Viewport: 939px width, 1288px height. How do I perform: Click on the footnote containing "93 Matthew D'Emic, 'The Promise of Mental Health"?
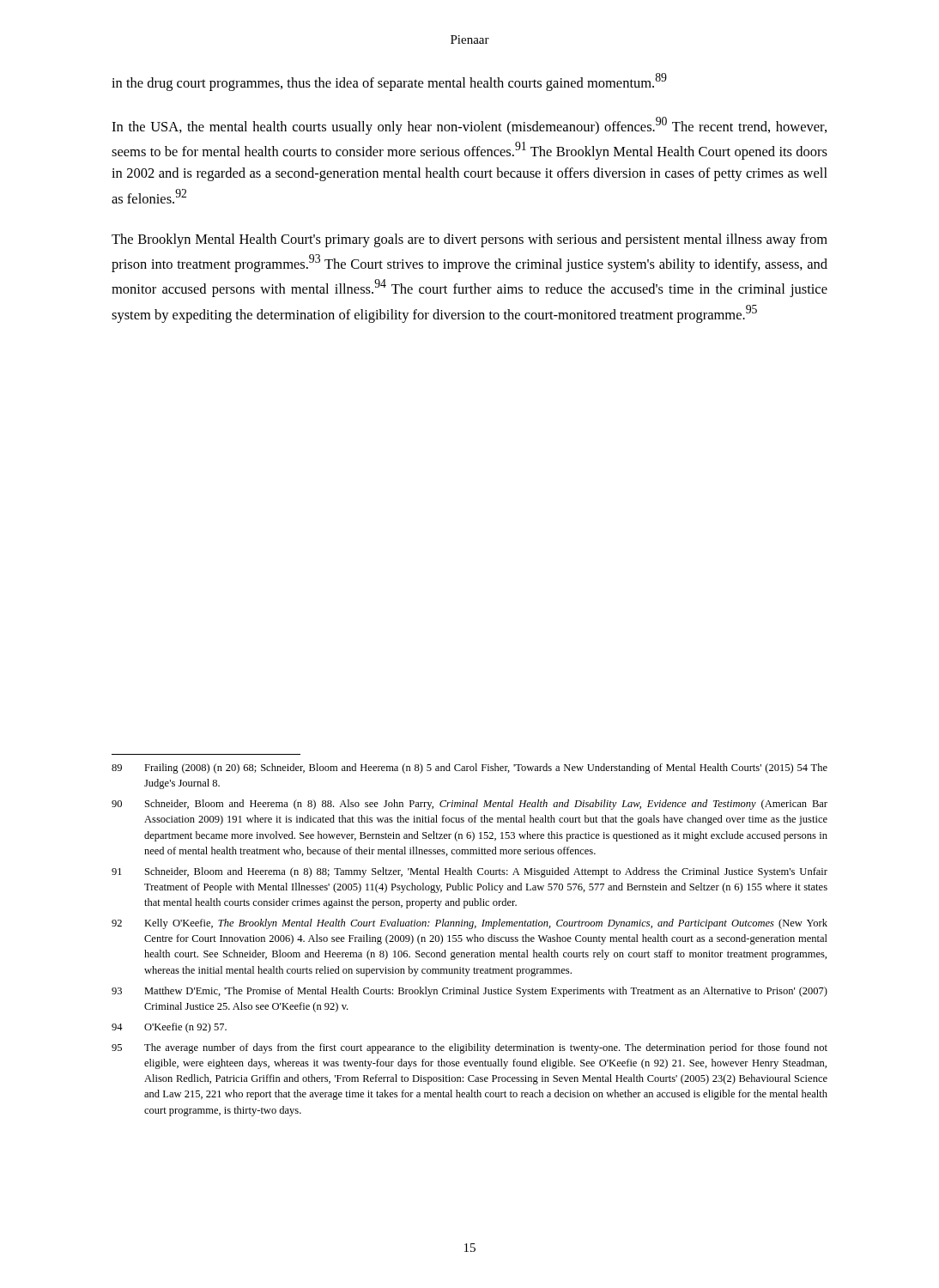pyautogui.click(x=470, y=998)
